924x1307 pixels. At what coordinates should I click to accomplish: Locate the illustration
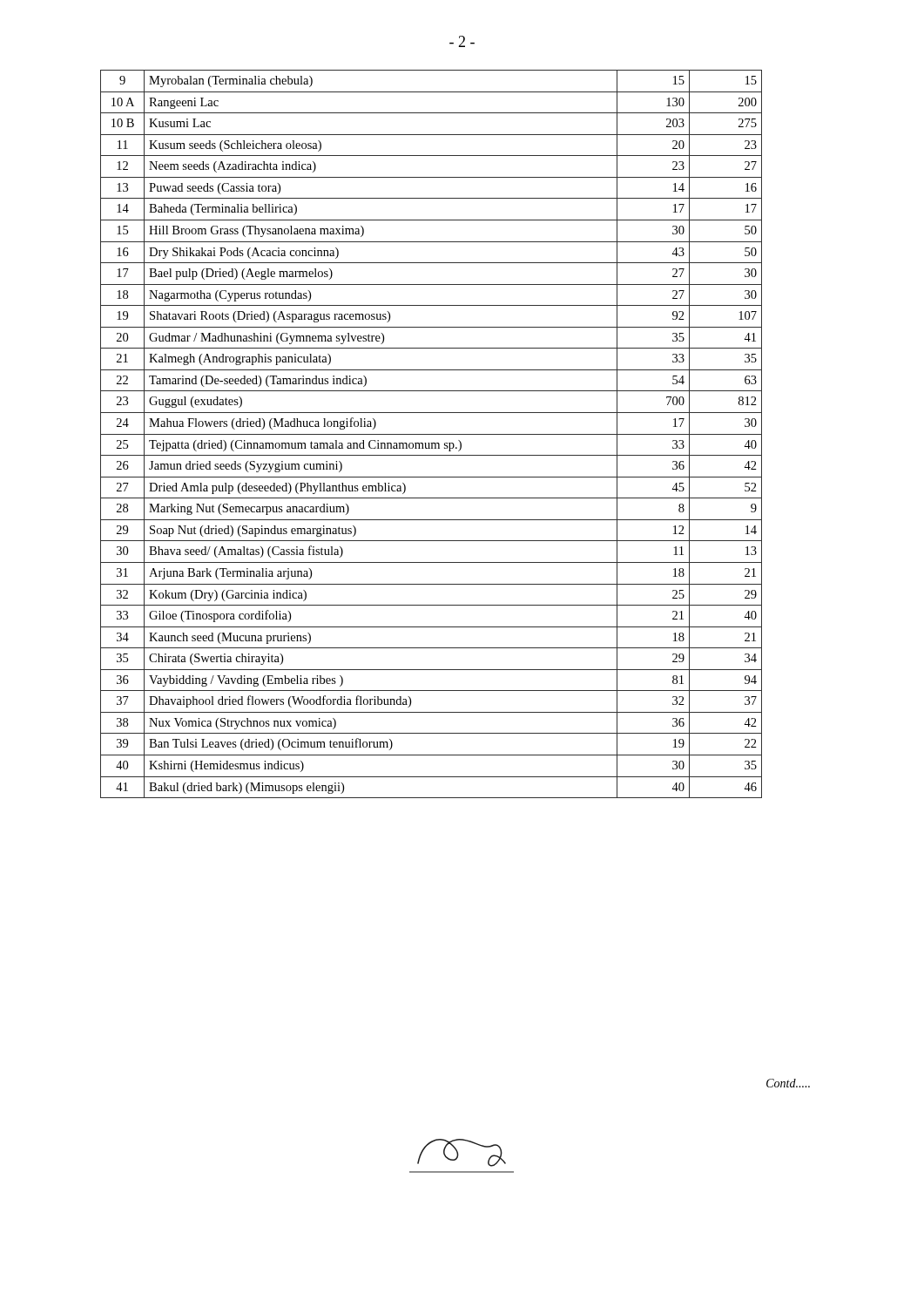[462, 1150]
